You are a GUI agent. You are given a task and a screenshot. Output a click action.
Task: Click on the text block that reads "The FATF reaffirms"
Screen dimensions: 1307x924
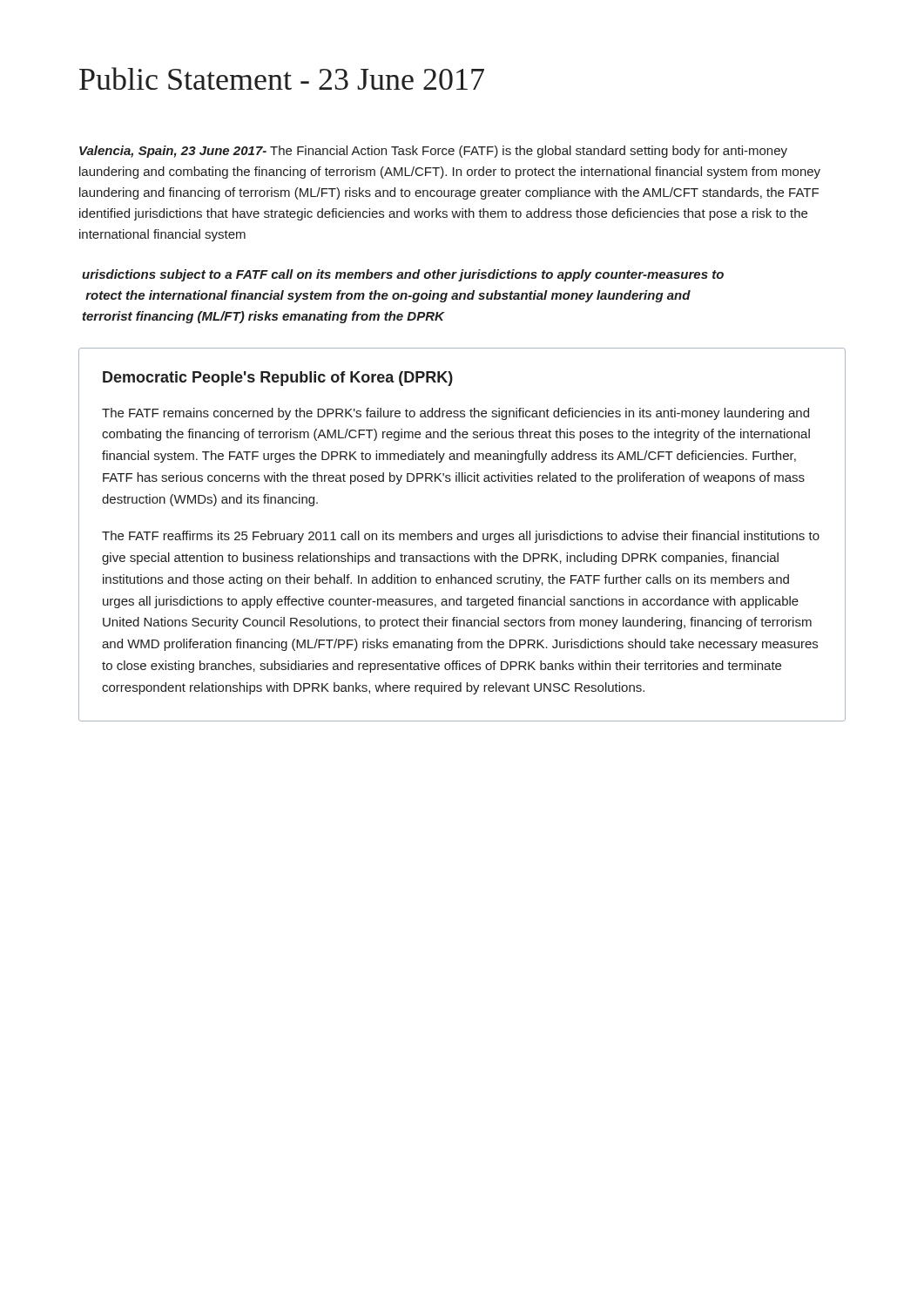tap(461, 611)
